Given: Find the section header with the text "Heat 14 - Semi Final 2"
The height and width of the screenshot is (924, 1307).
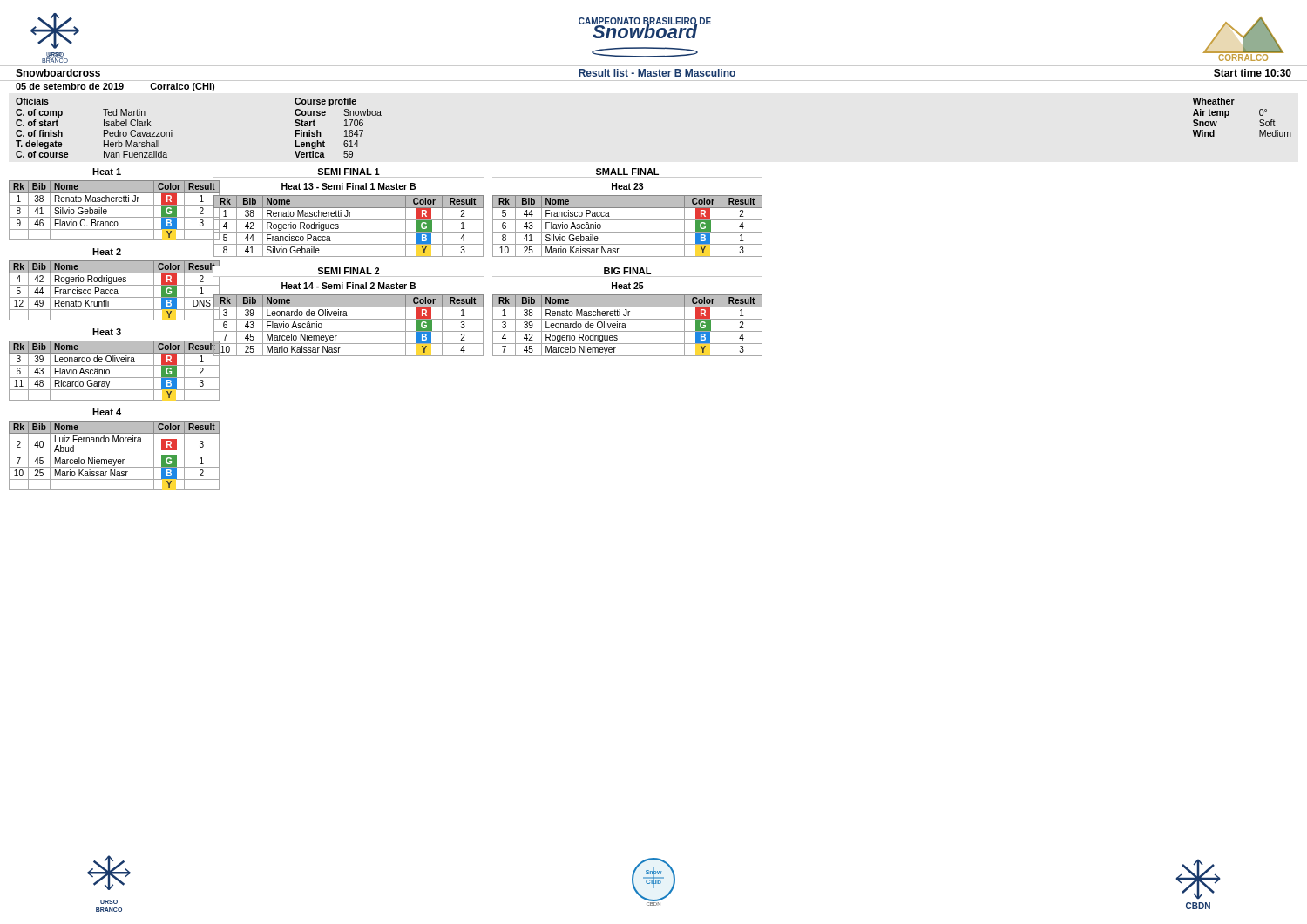Looking at the screenshot, I should (x=349, y=286).
